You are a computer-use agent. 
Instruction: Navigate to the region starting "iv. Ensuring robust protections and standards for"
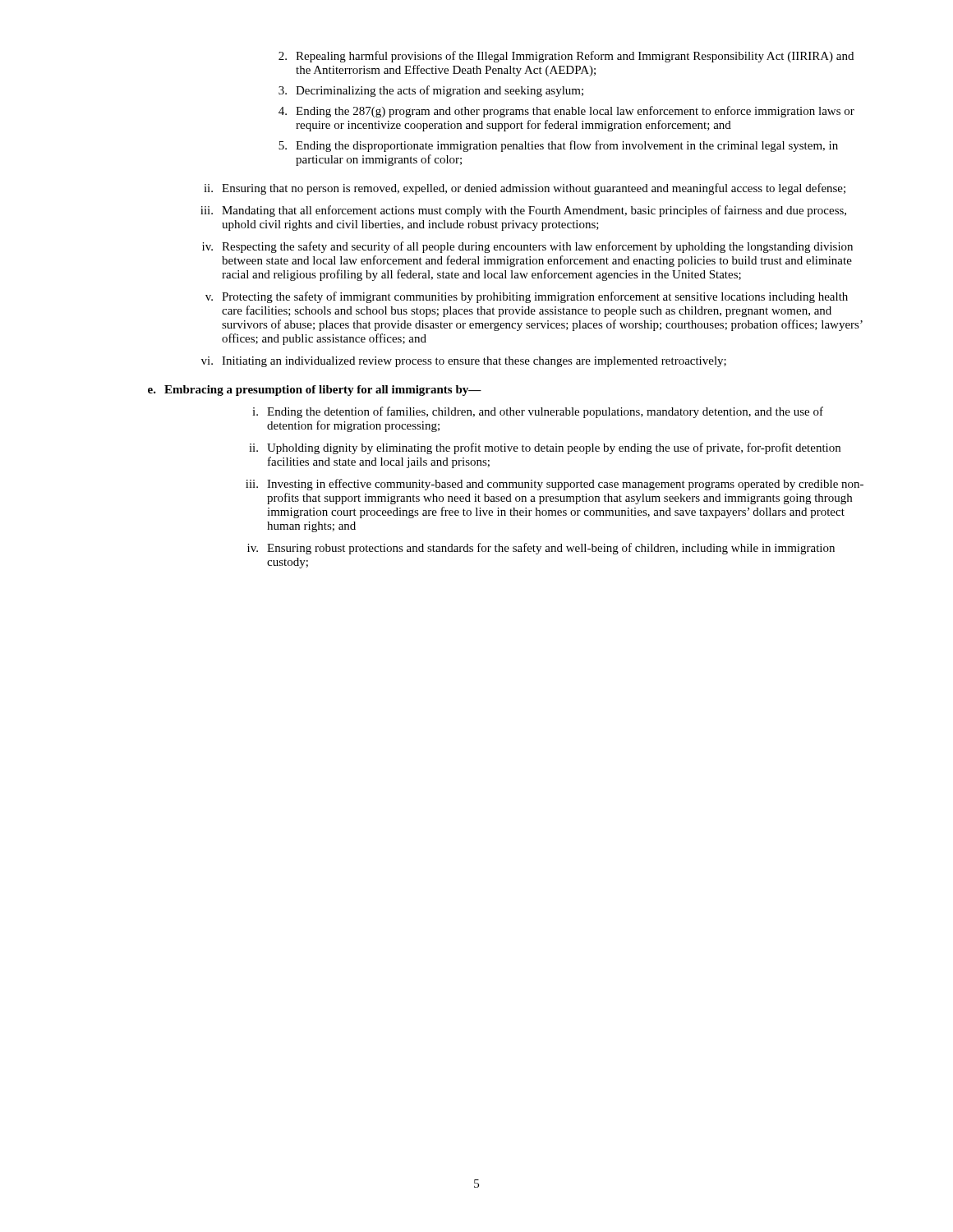pyautogui.click(x=540, y=555)
